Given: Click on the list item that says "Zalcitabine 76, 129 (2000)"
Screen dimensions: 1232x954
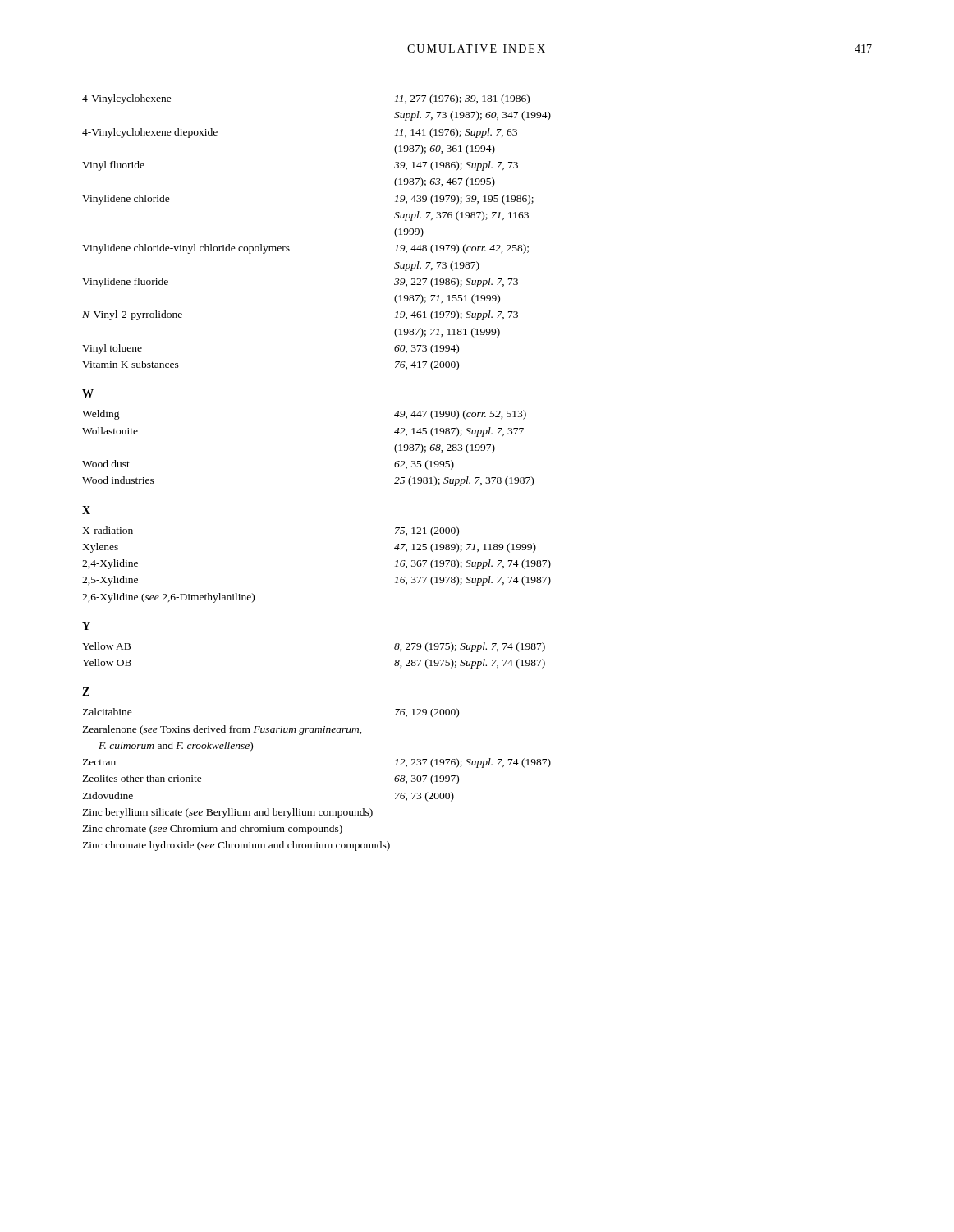Looking at the screenshot, I should coord(109,713).
